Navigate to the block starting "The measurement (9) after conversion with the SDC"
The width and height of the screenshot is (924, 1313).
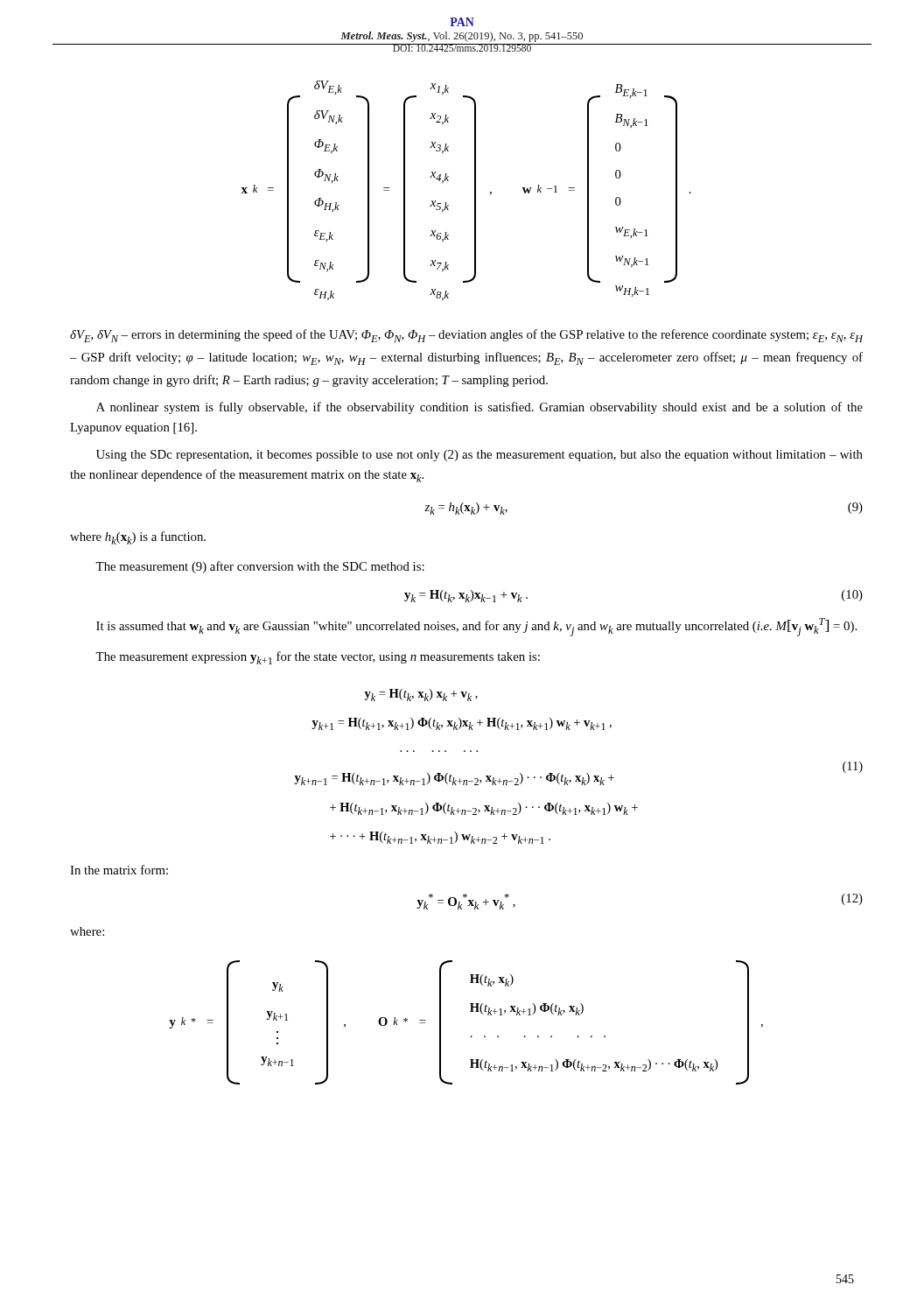(260, 566)
